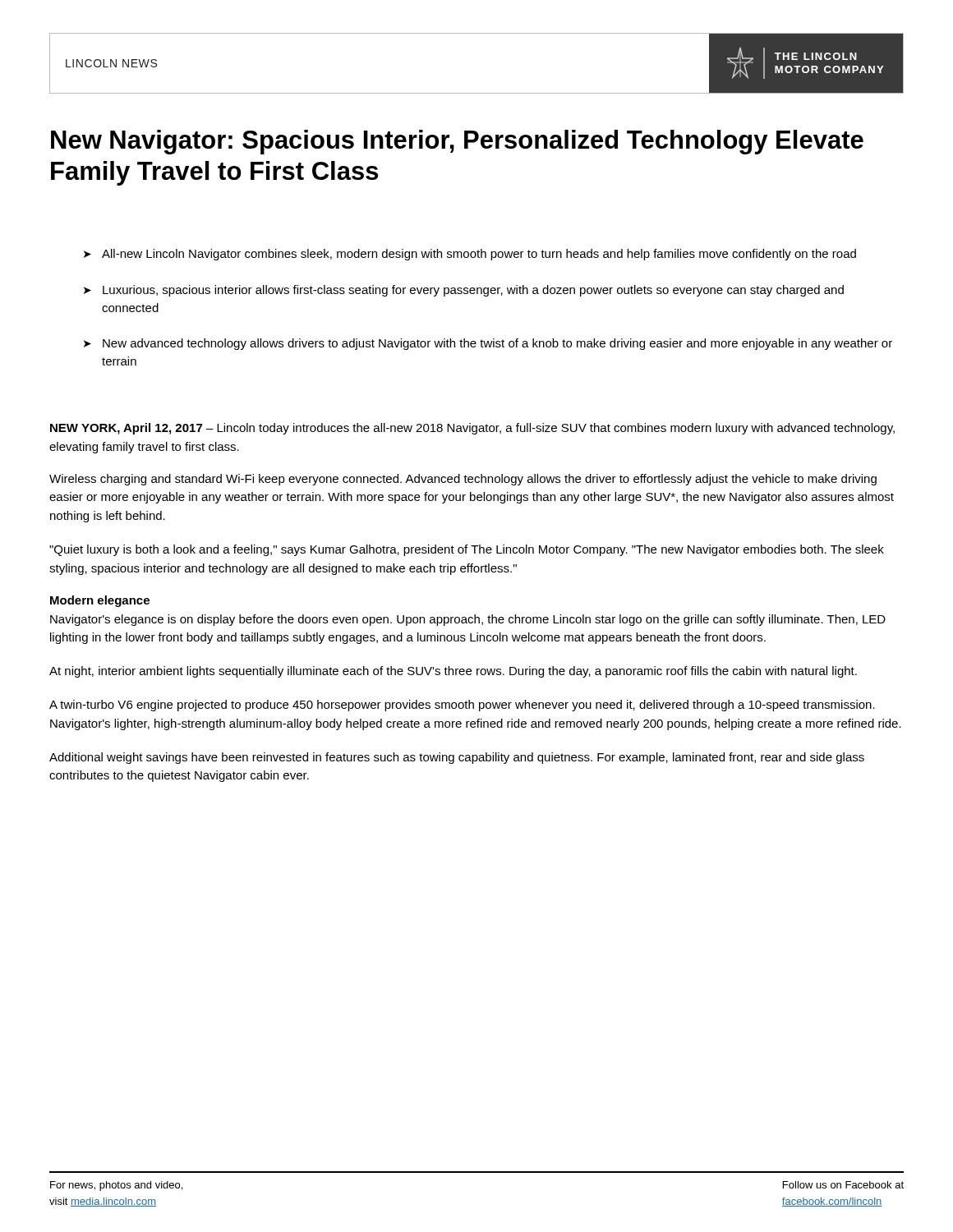The width and height of the screenshot is (953, 1232).
Task: Select the region starting "Navigator's elegance is"
Action: [468, 628]
